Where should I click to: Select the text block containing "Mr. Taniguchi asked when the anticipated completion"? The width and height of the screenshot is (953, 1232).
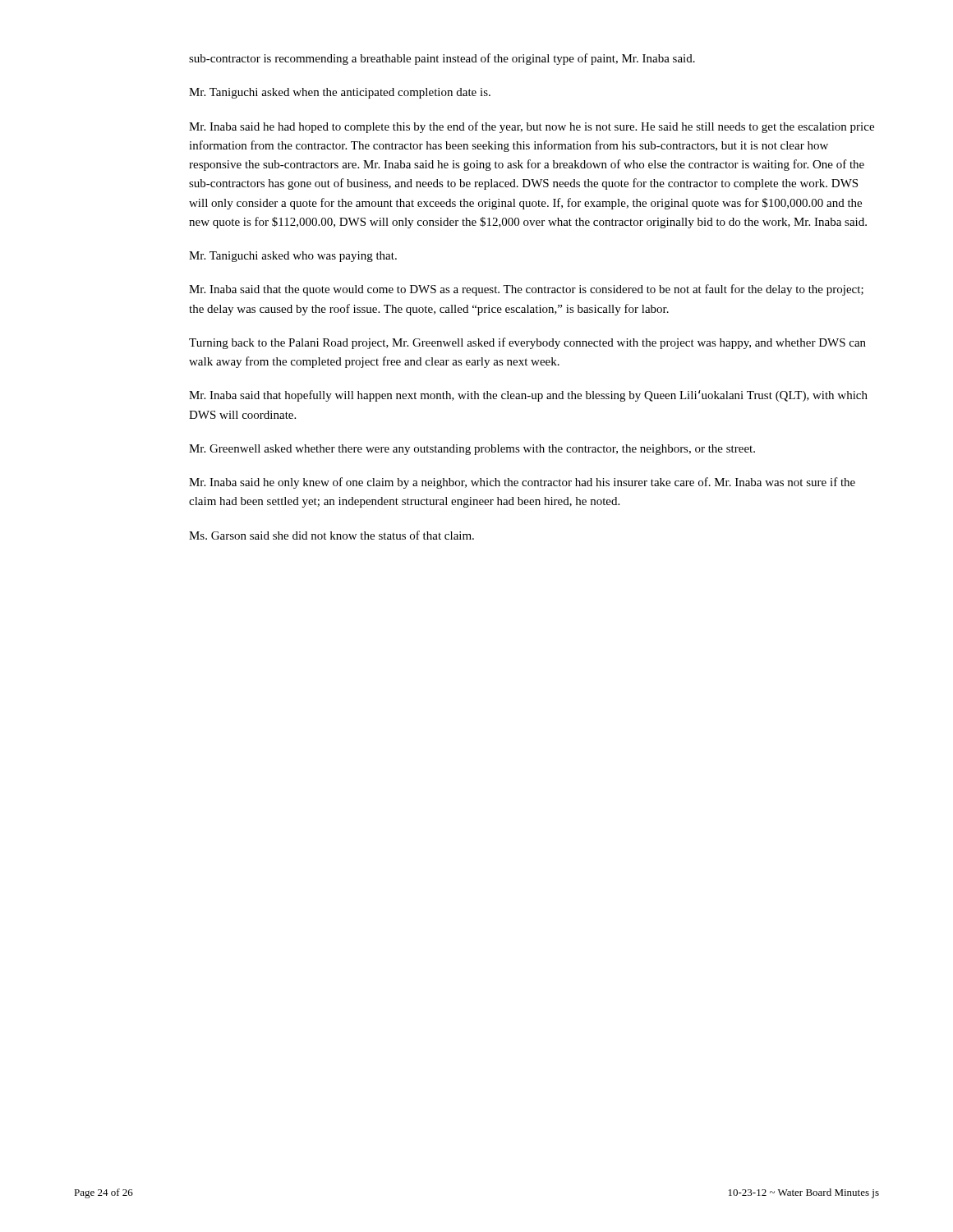tap(340, 92)
